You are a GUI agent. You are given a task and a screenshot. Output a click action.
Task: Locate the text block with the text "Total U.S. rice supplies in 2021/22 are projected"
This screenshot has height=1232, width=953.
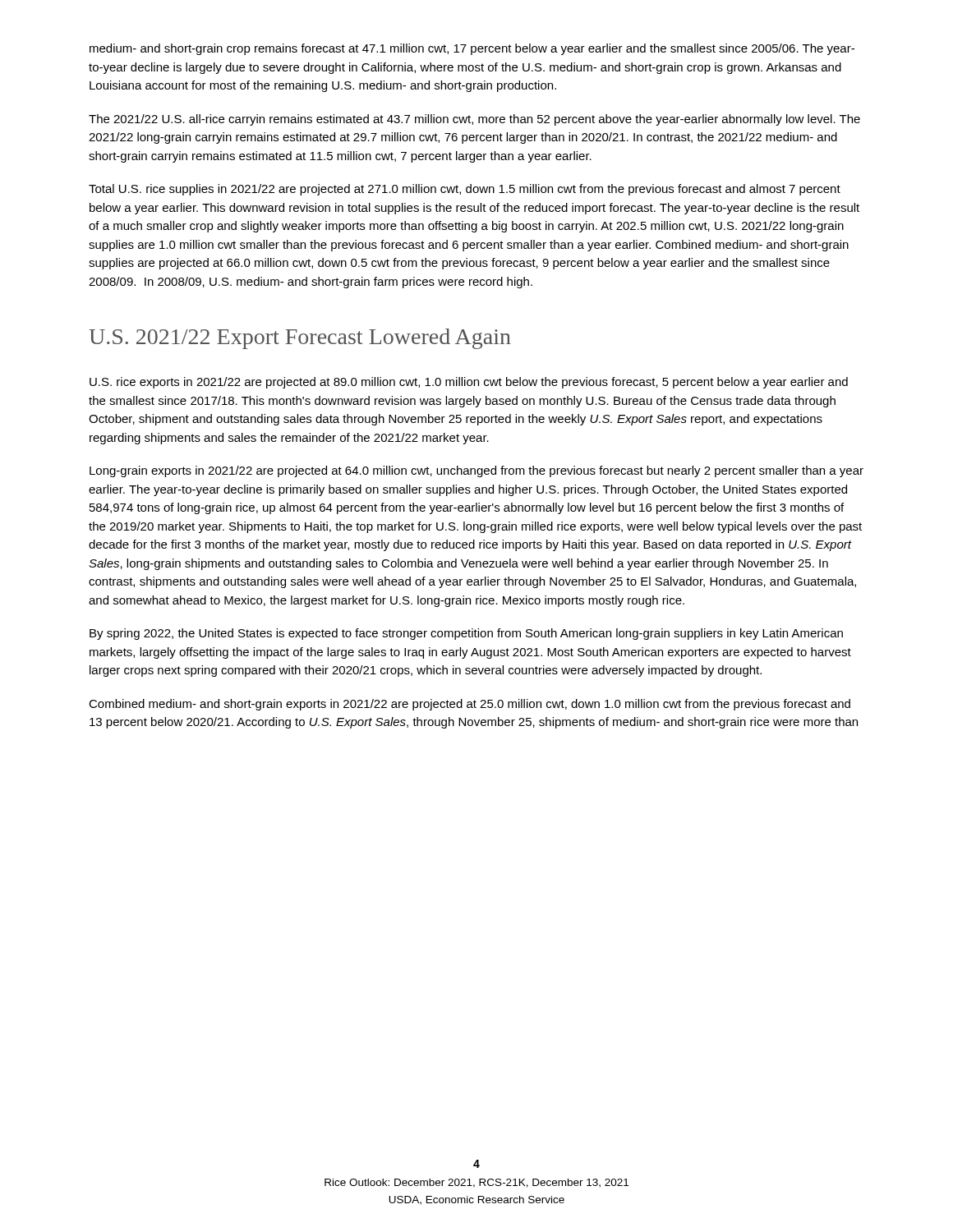[474, 235]
